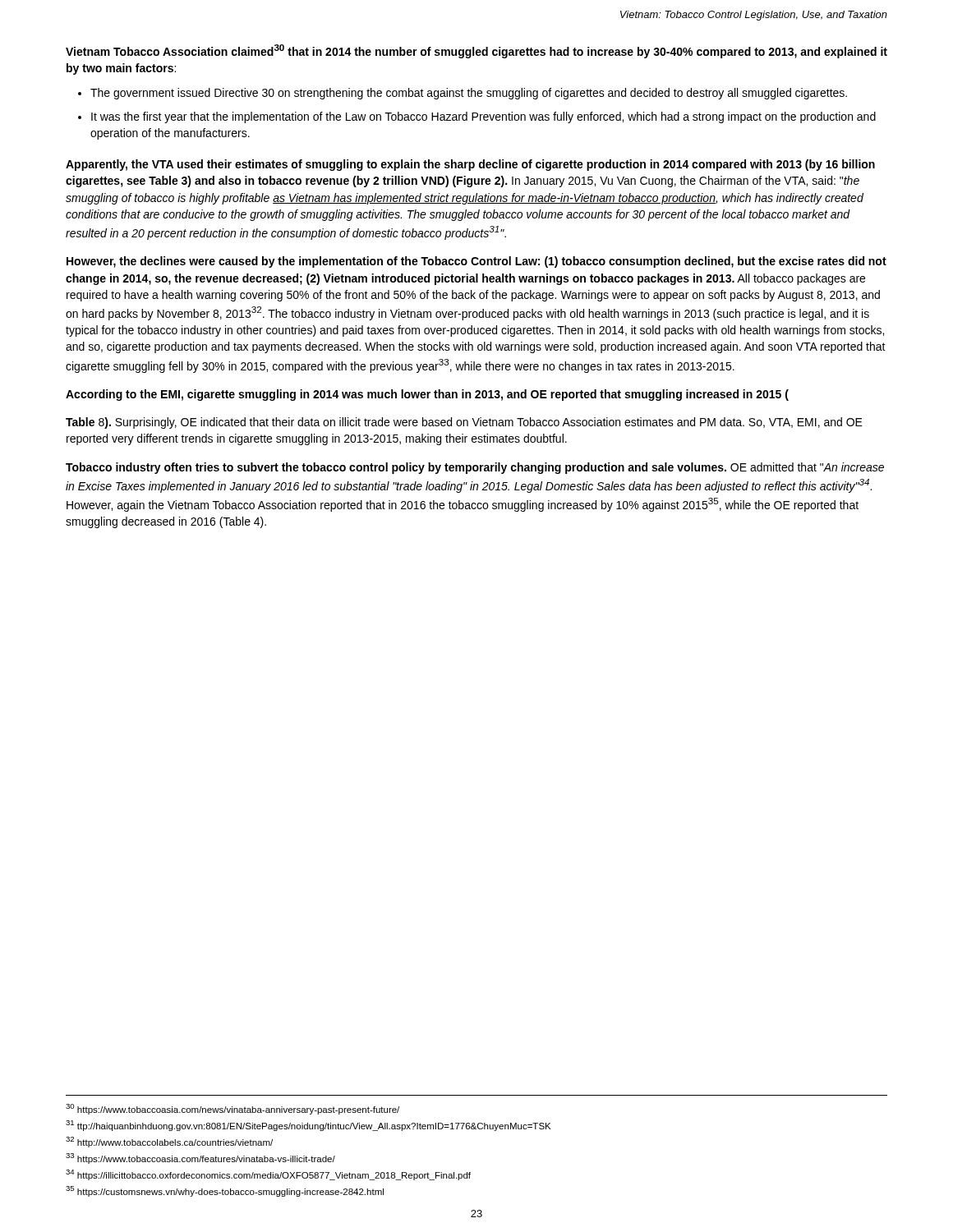The height and width of the screenshot is (1232, 953).
Task: Select the passage starting "31 ttp://haiquanbinhduong.gov.vn:8081/EN/SitePages/noidung/tintuc/View_All.aspx?ItemID=1776&ChuyenMuc=TSK"
Action: [x=308, y=1124]
